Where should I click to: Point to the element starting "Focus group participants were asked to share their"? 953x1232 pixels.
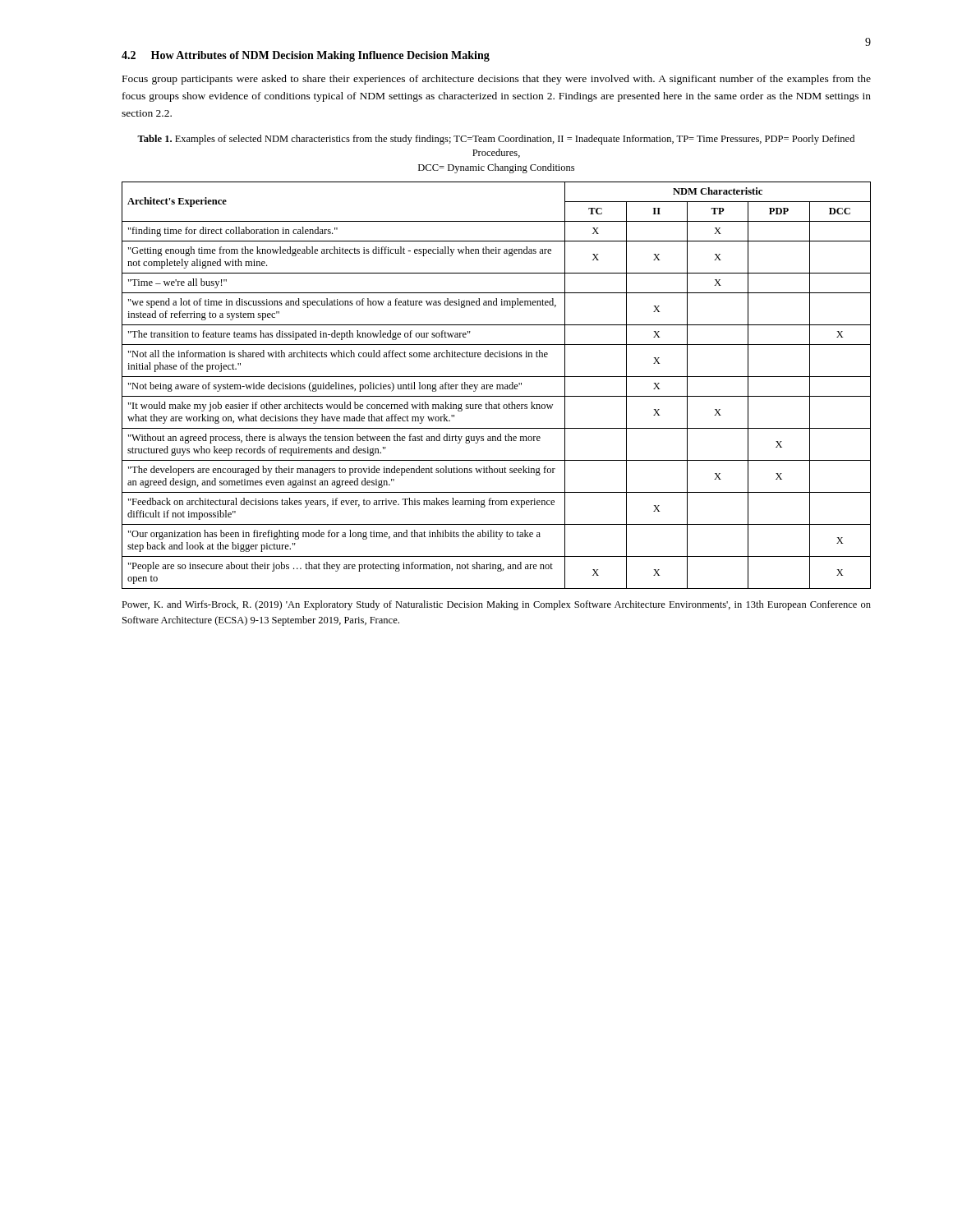[496, 96]
